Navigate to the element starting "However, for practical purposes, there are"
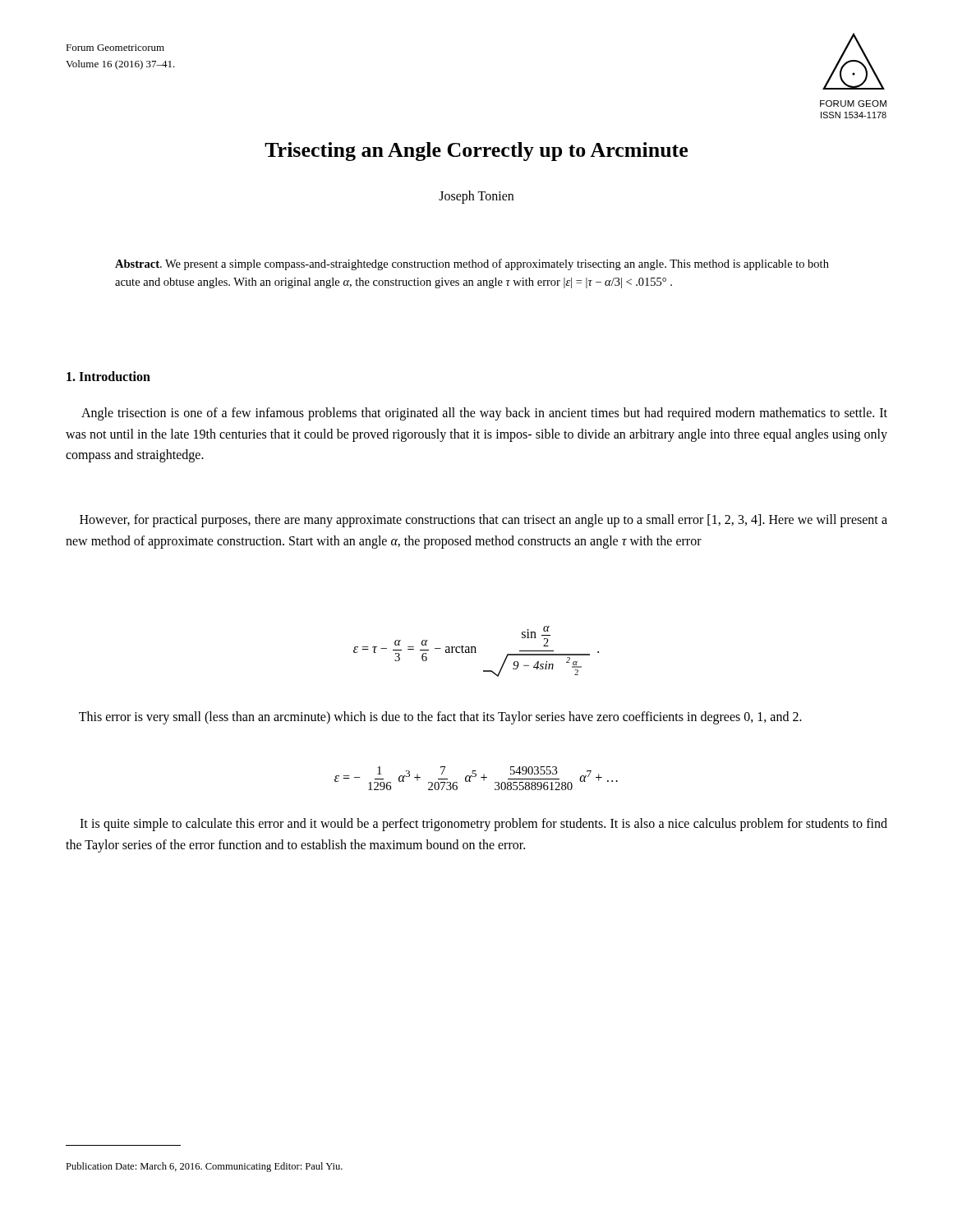 (476, 530)
